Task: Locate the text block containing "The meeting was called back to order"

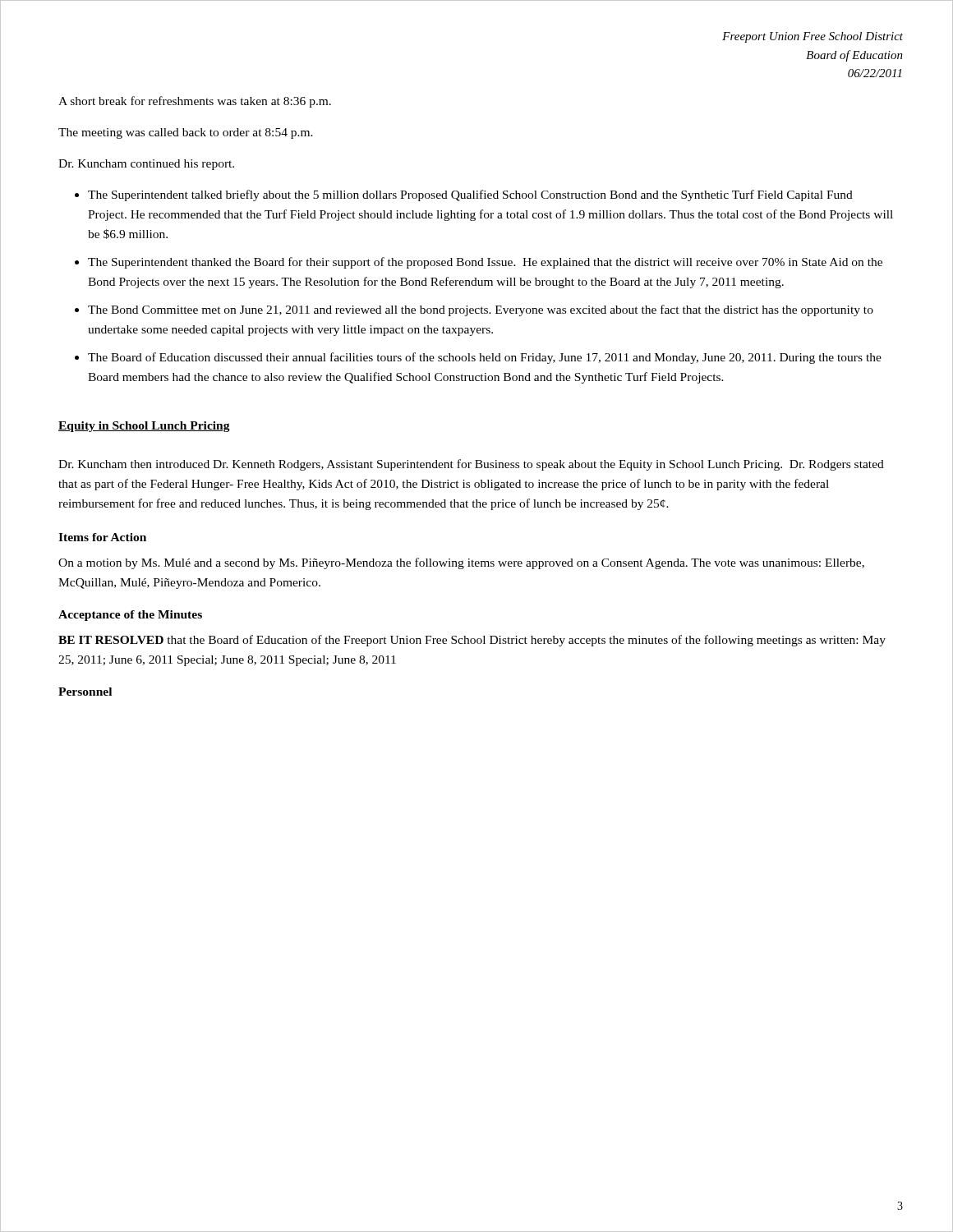Action: 186,132
